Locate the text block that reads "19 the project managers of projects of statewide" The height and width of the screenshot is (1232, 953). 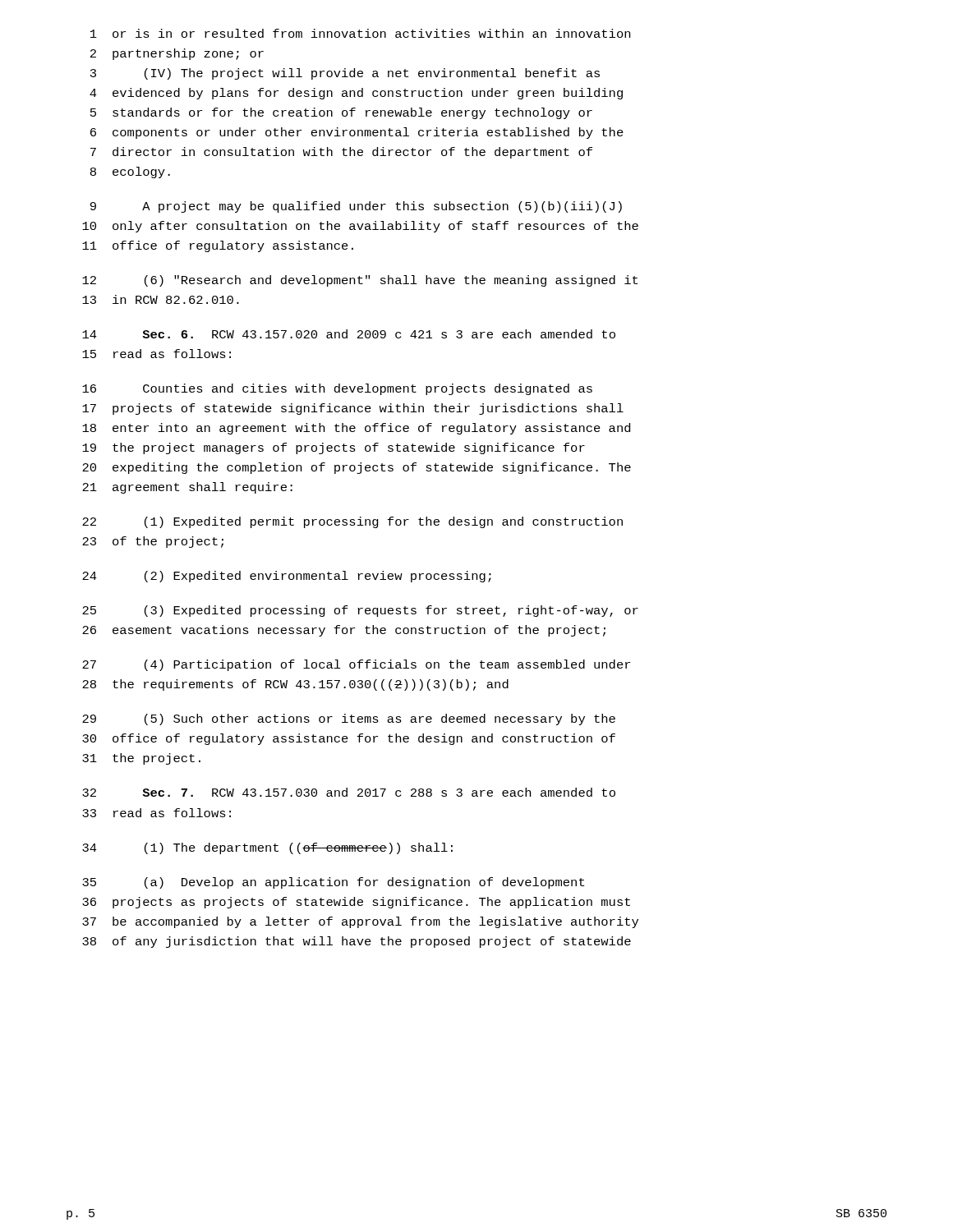point(476,449)
